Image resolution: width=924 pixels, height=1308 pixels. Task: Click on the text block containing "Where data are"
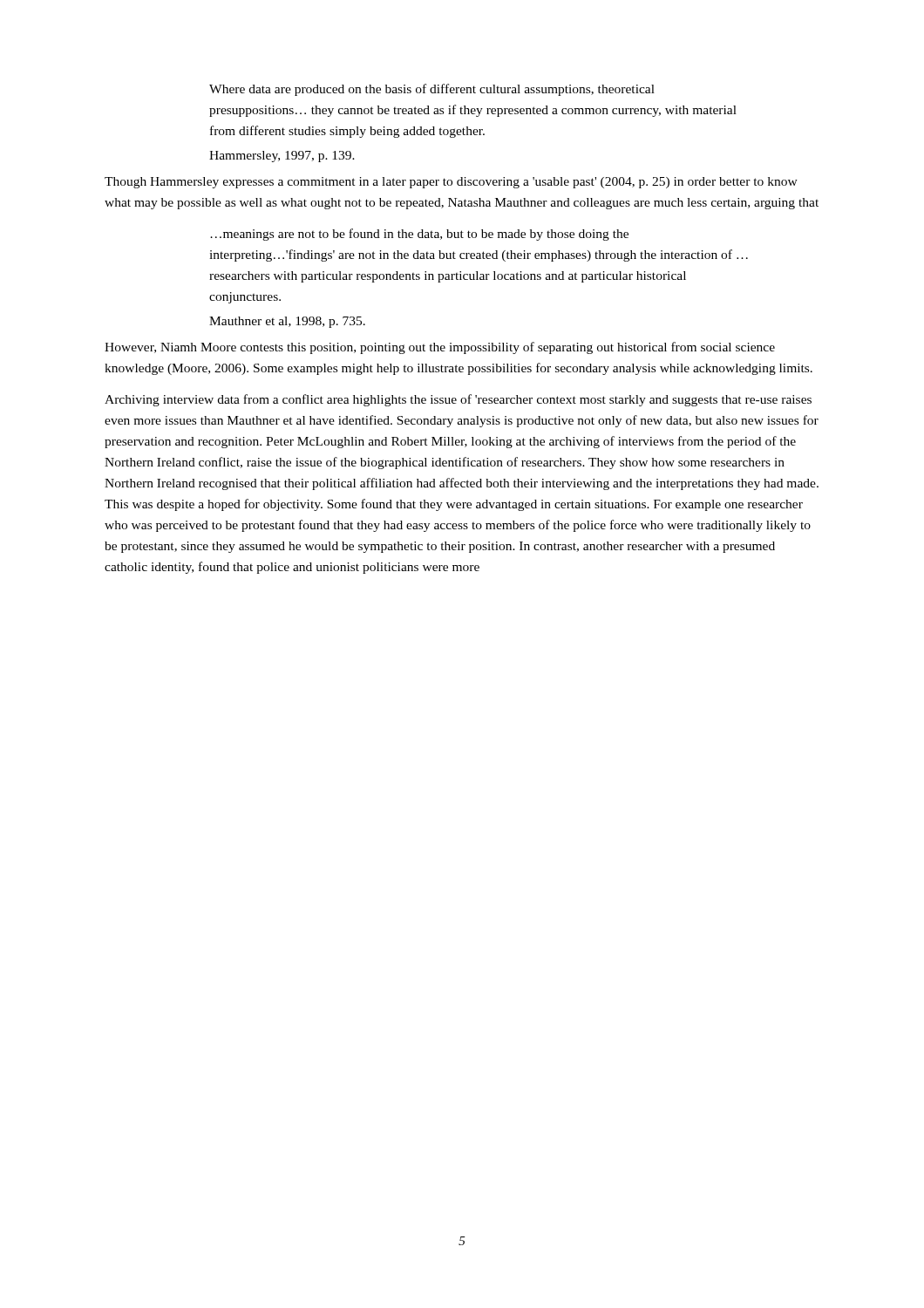[x=473, y=109]
